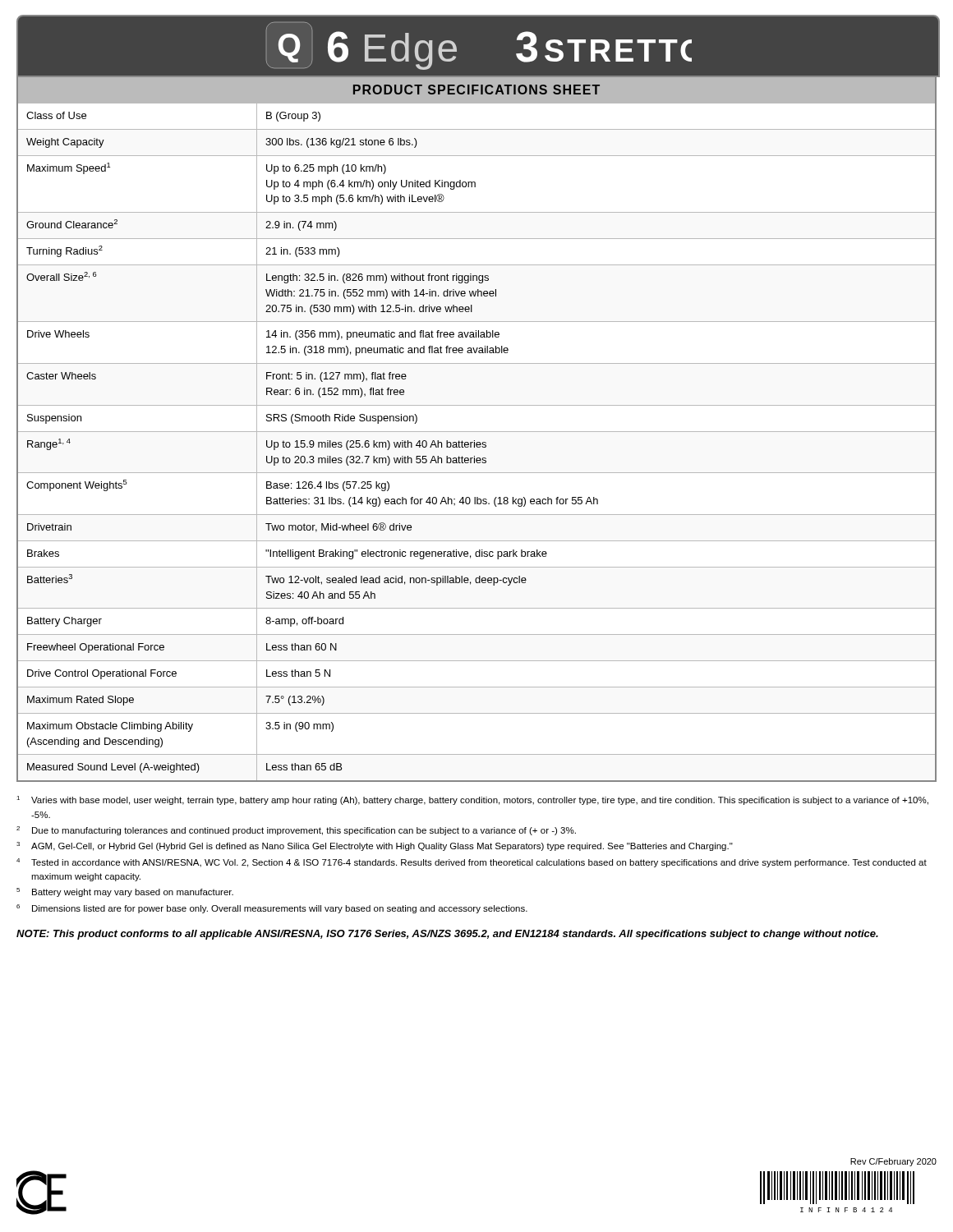Select the region starting "Rev C/February 2020"
Screen dimensions: 1232x953
tap(893, 1161)
